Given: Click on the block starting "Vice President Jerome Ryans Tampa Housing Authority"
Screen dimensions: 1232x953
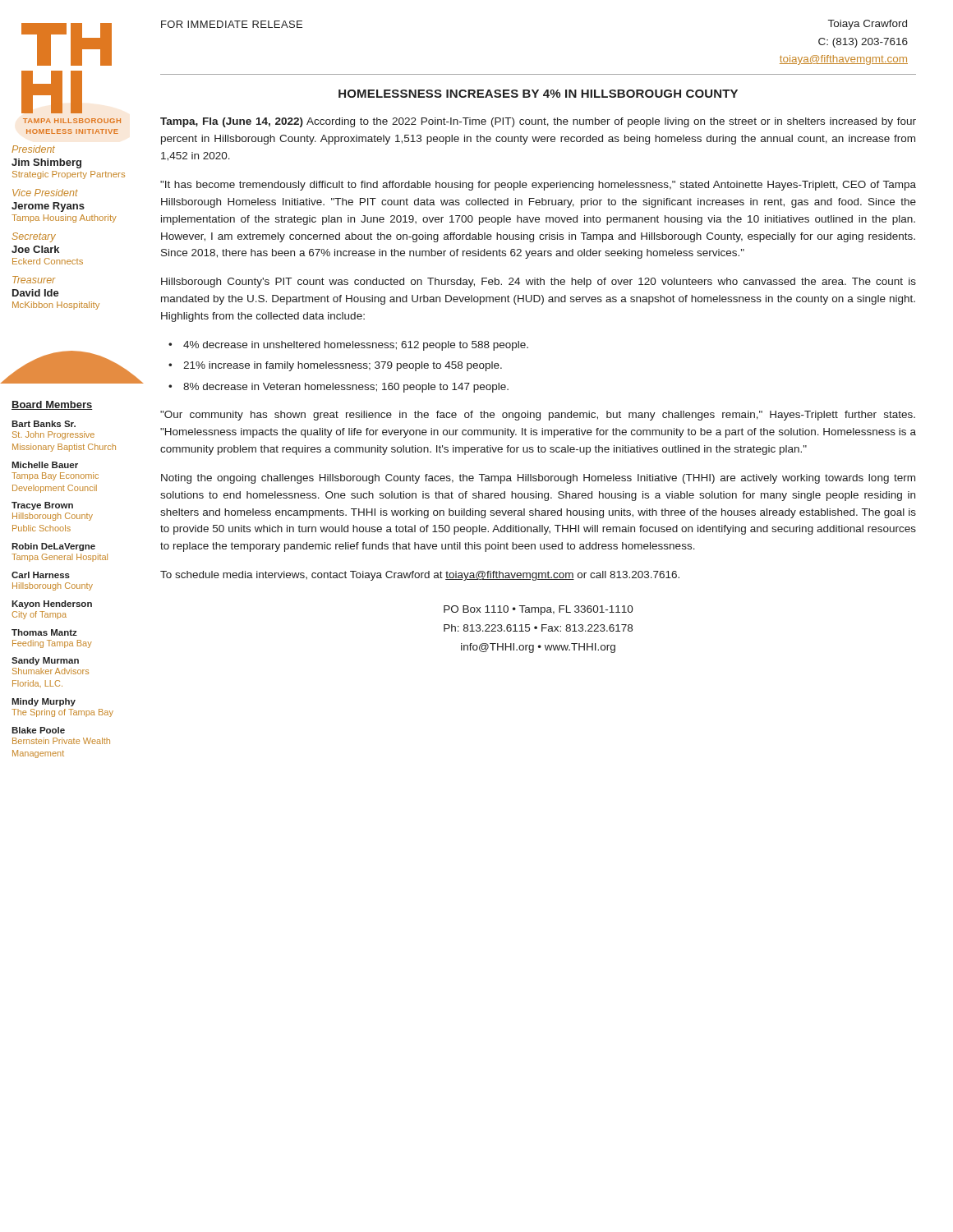Looking at the screenshot, I should coord(73,205).
